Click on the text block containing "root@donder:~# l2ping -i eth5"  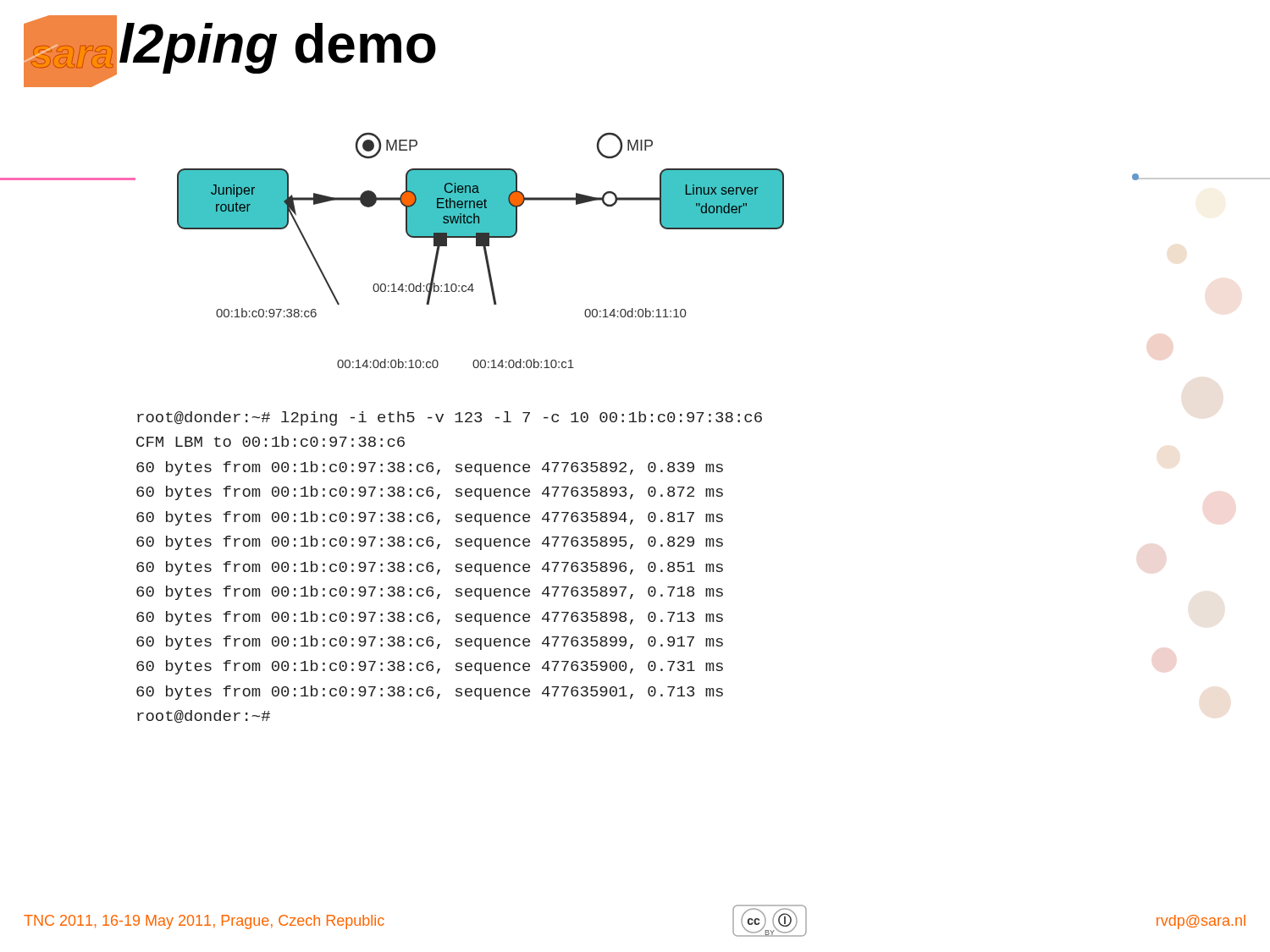[x=449, y=567]
